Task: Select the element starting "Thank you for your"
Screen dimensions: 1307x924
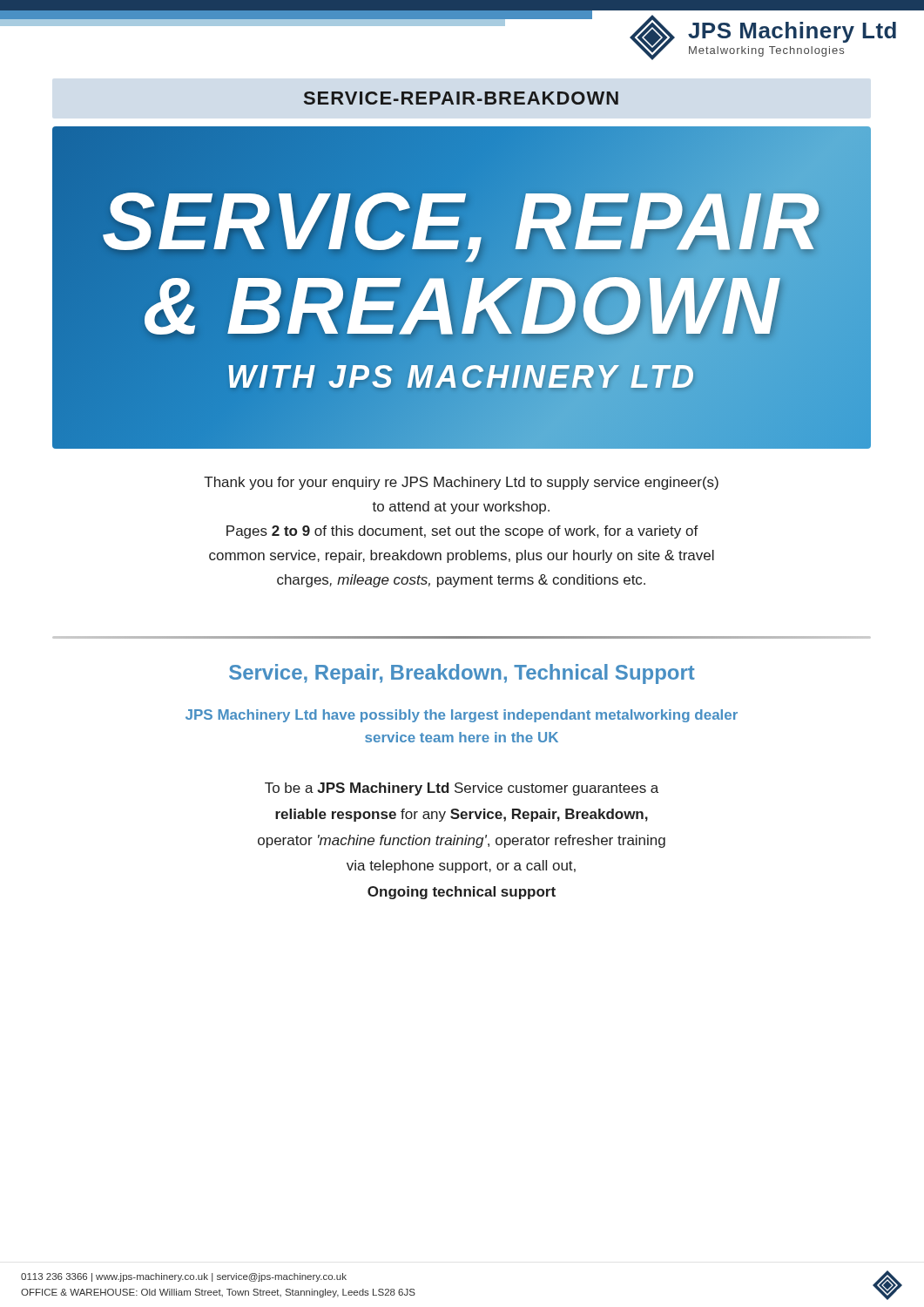Action: click(x=462, y=531)
